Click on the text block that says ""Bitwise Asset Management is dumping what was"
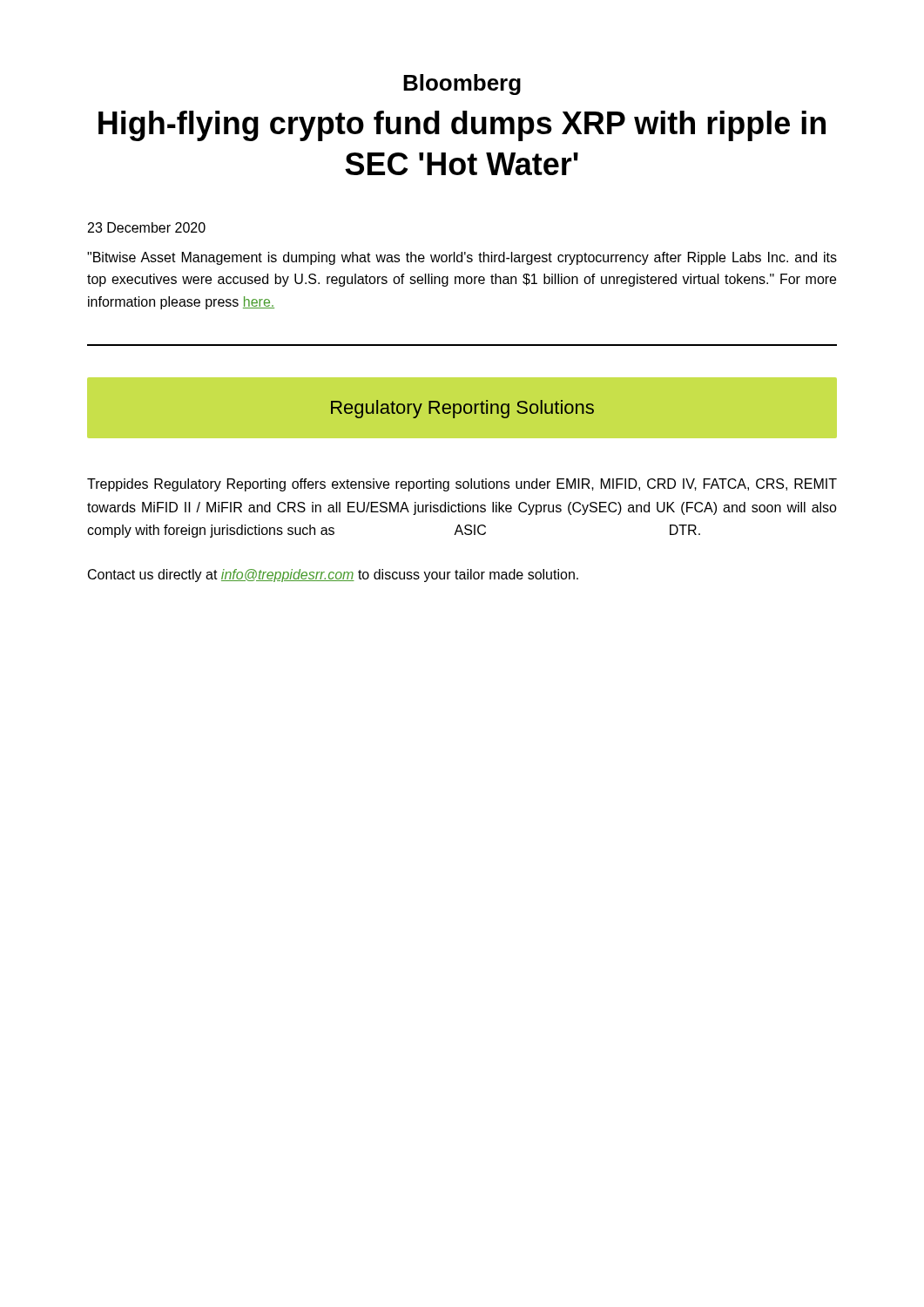 [462, 279]
